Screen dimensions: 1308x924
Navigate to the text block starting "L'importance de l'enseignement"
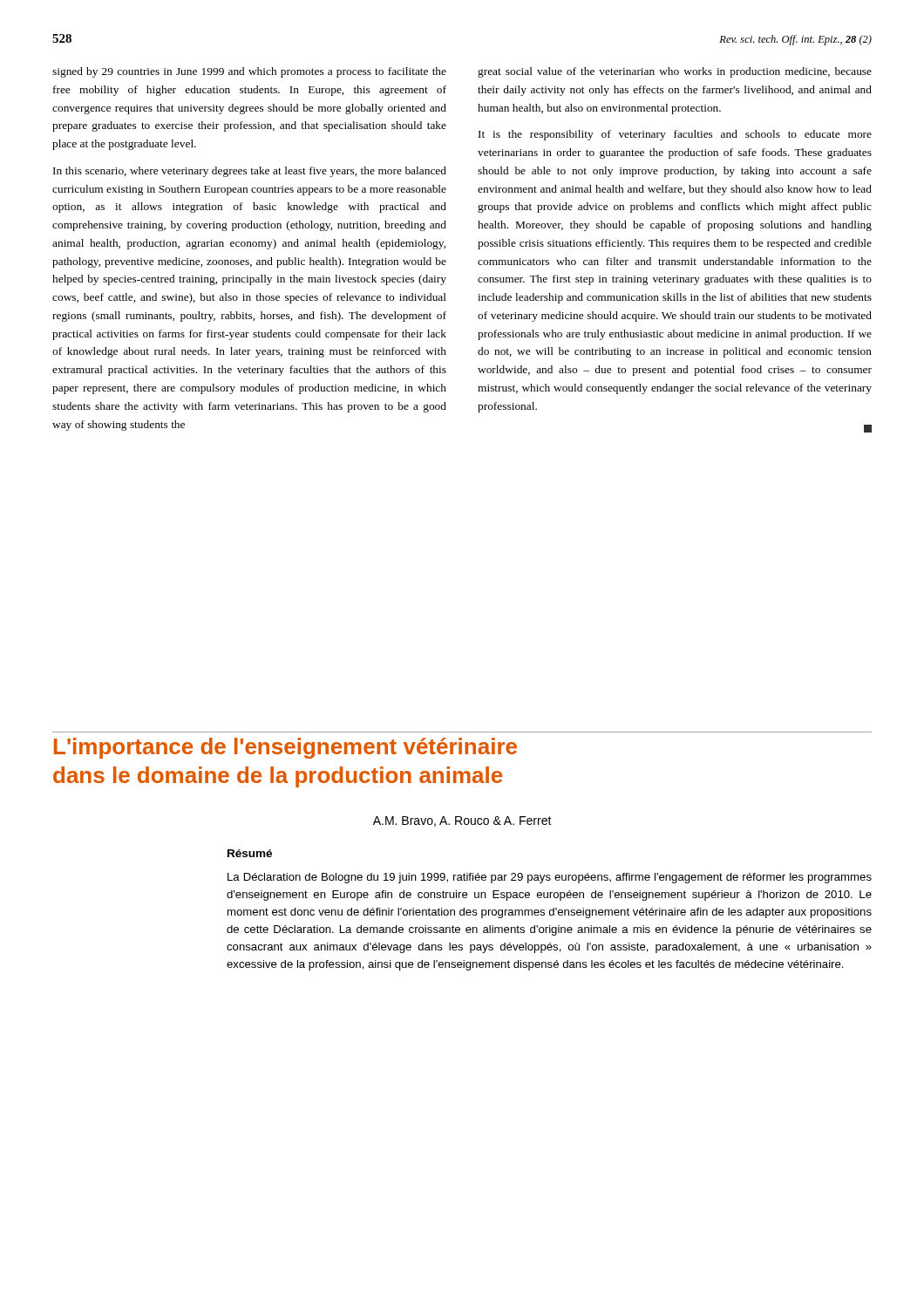tap(285, 761)
